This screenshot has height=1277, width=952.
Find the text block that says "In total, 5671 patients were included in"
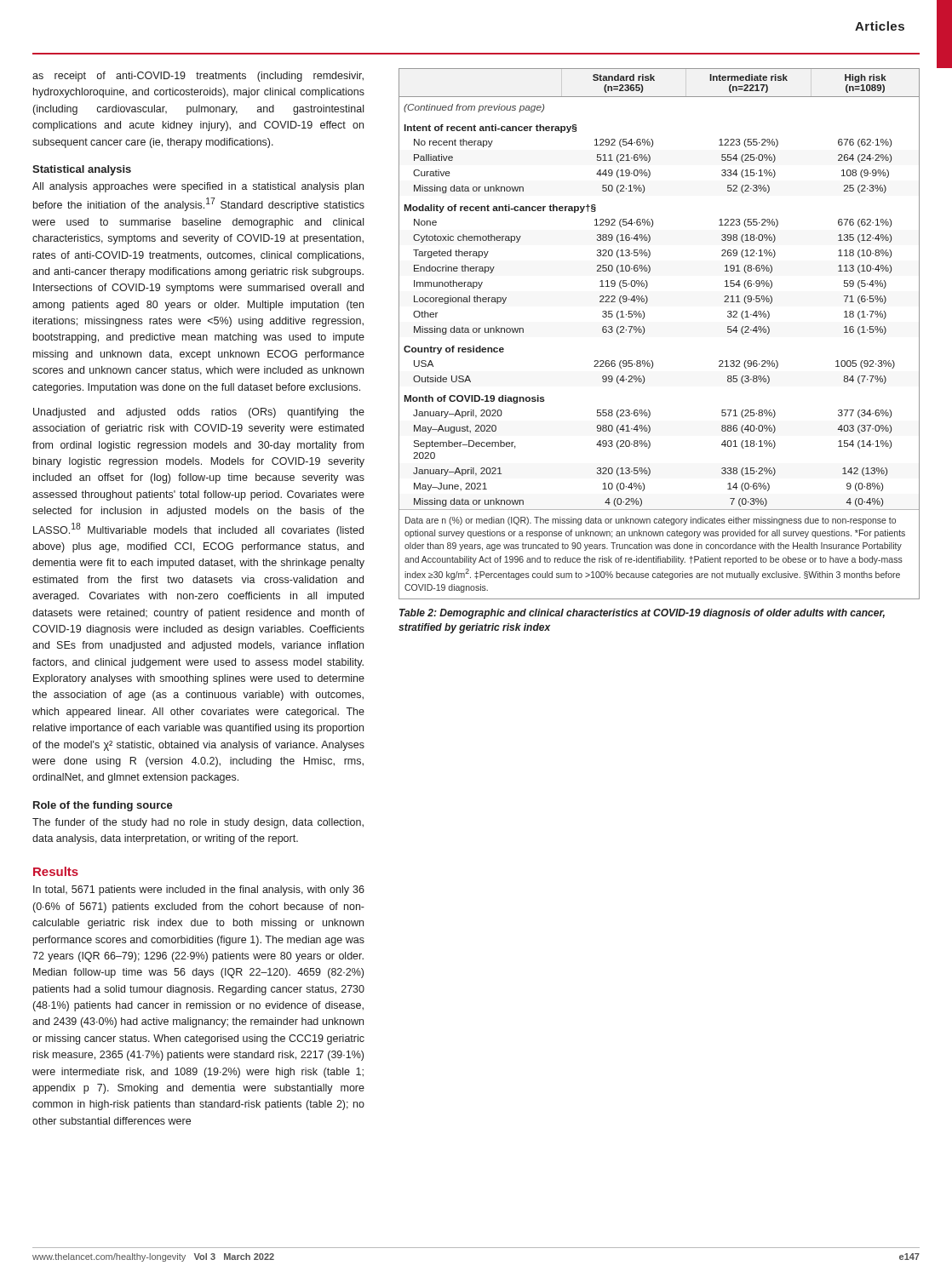[198, 1006]
